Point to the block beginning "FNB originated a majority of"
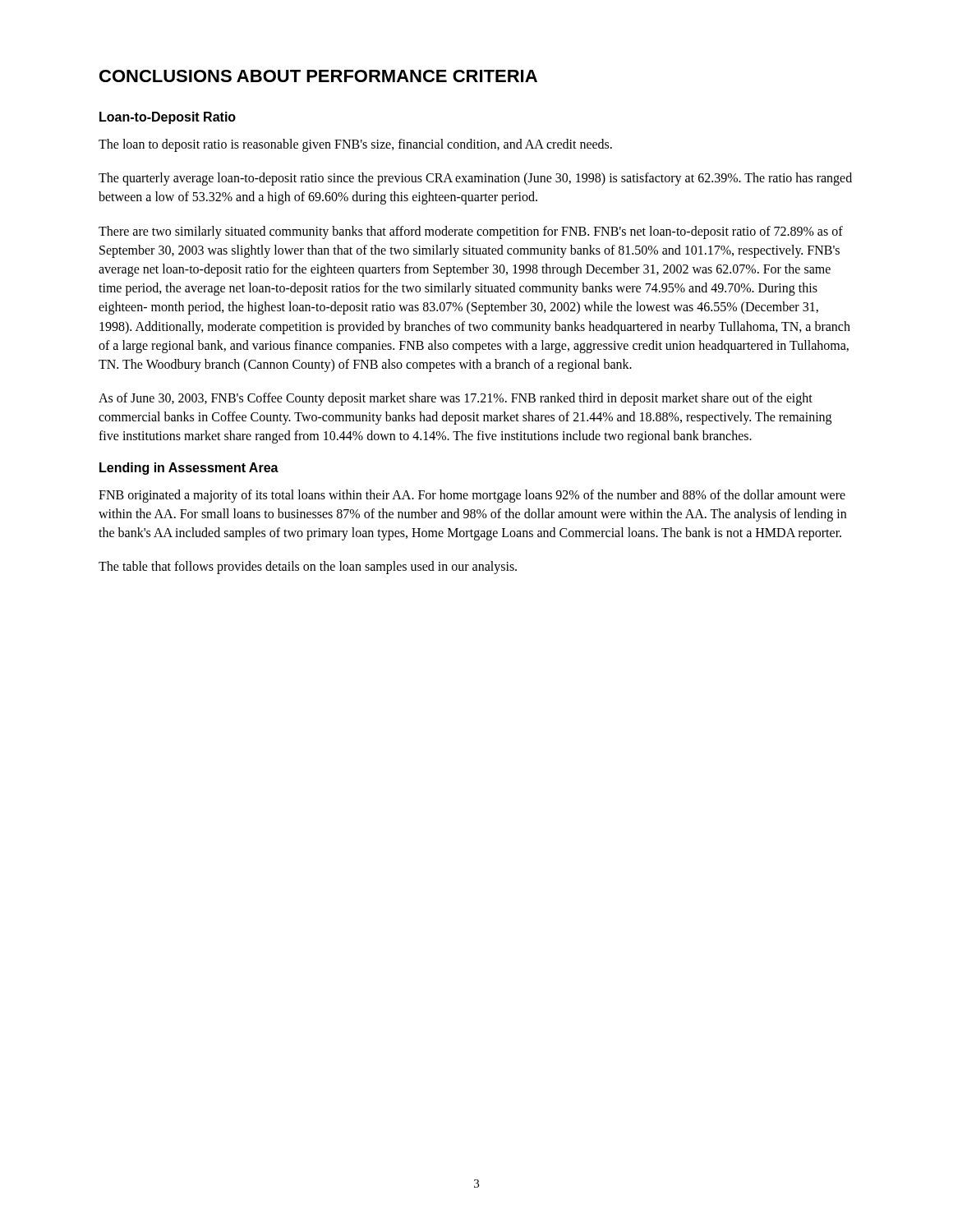Image resolution: width=953 pixels, height=1232 pixels. pos(473,514)
